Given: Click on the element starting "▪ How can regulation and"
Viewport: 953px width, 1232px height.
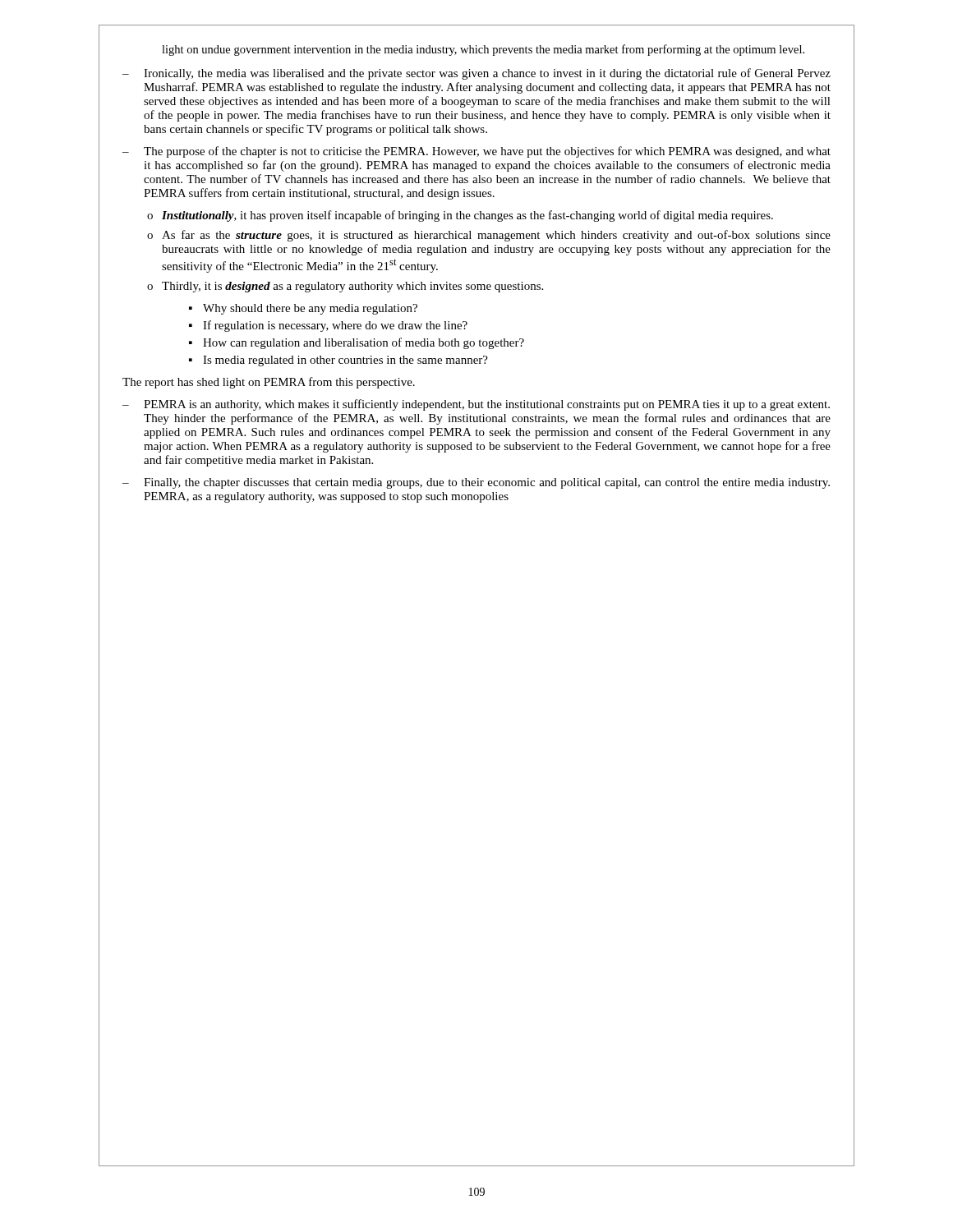Looking at the screenshot, I should tap(509, 343).
